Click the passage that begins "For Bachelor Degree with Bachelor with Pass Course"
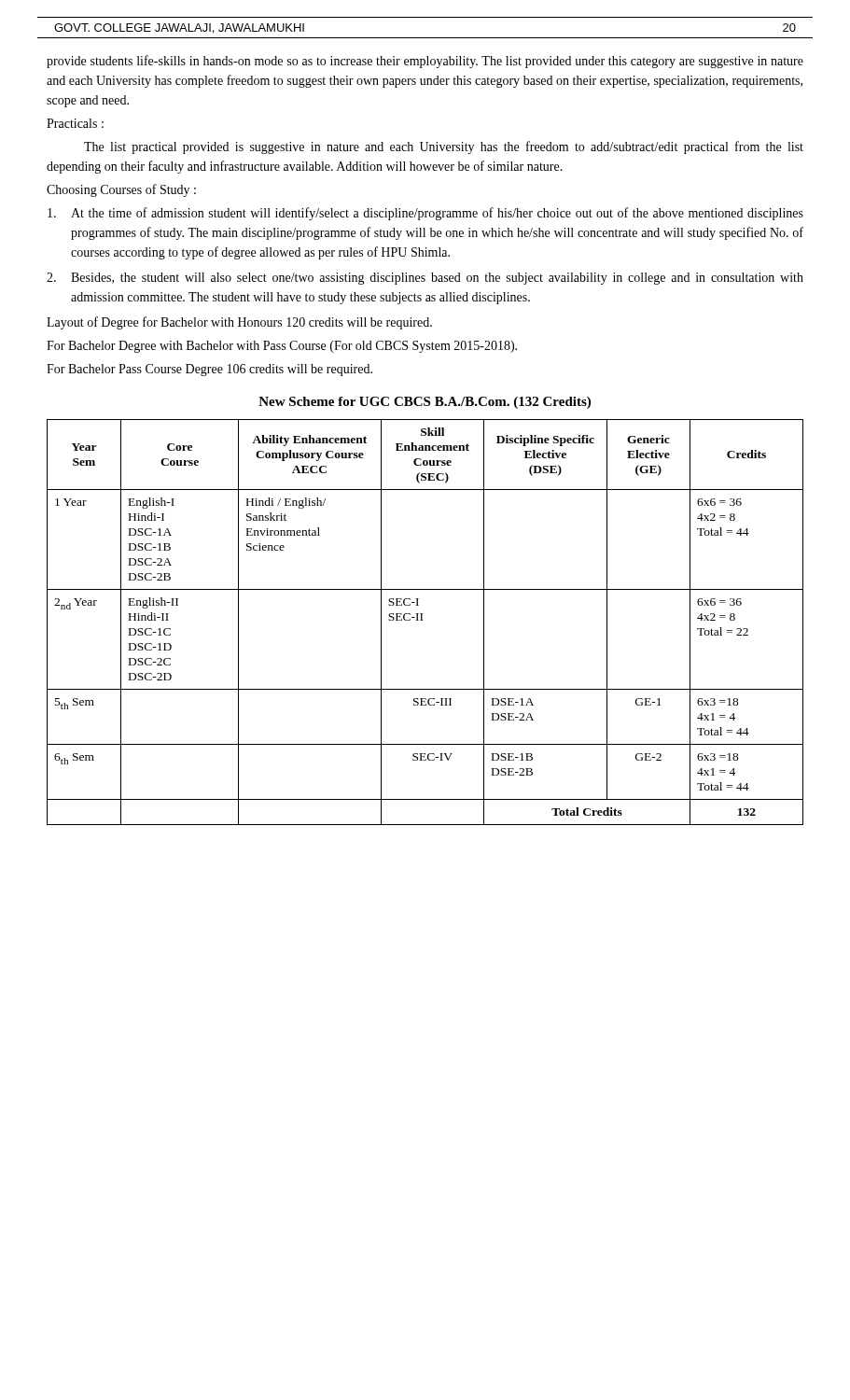Viewport: 850px width, 1400px height. 282,346
